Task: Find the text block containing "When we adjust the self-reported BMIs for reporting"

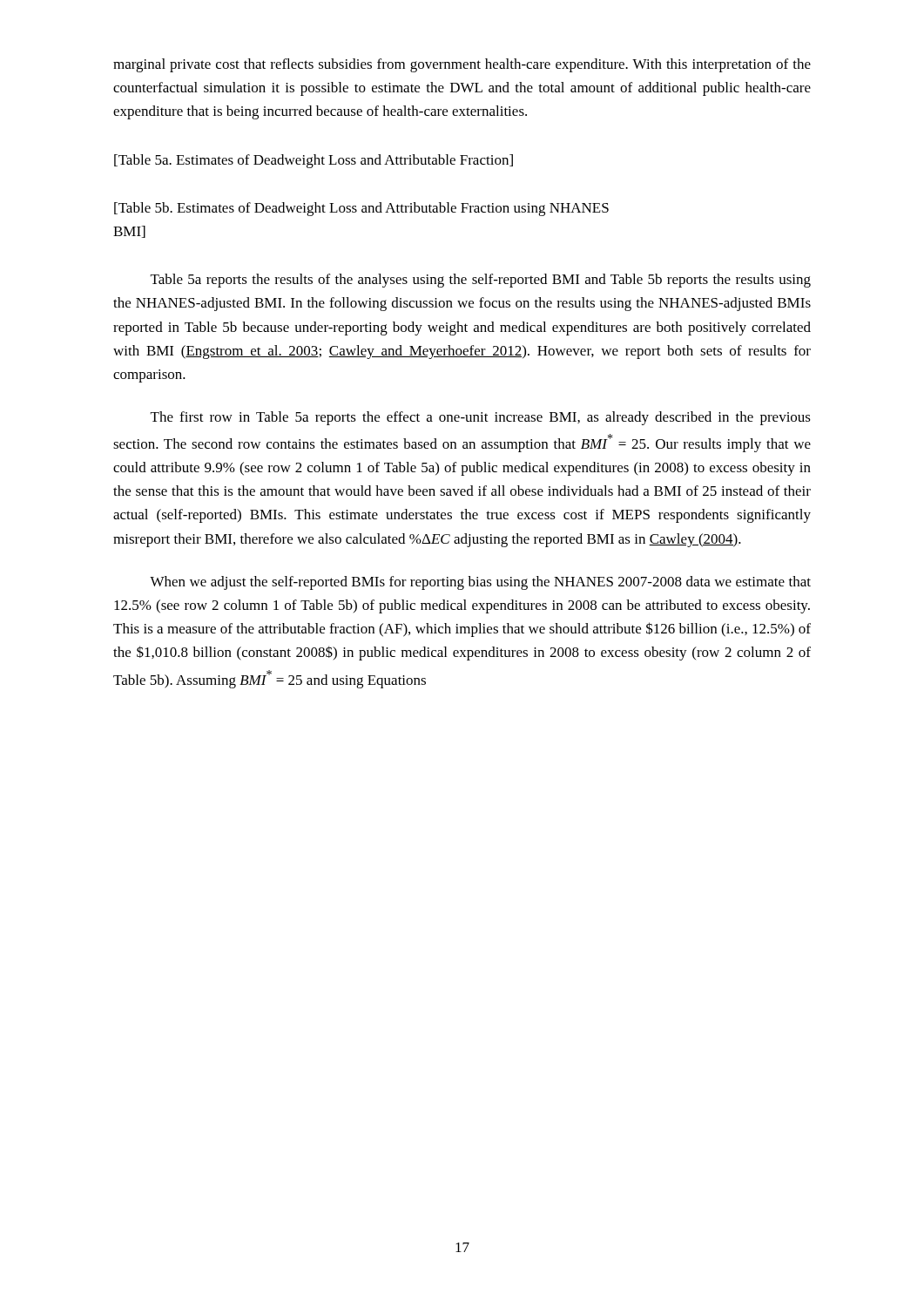Action: [x=462, y=631]
